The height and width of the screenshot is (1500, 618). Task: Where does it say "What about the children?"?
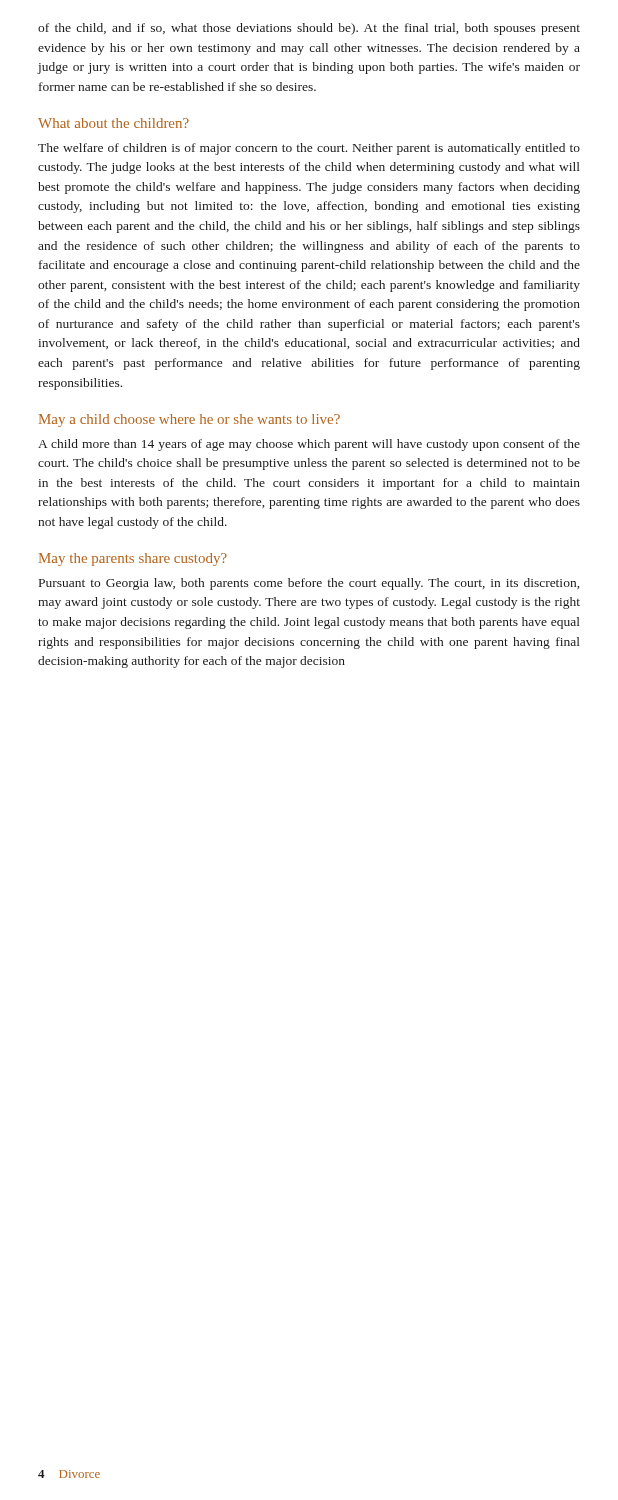[114, 123]
